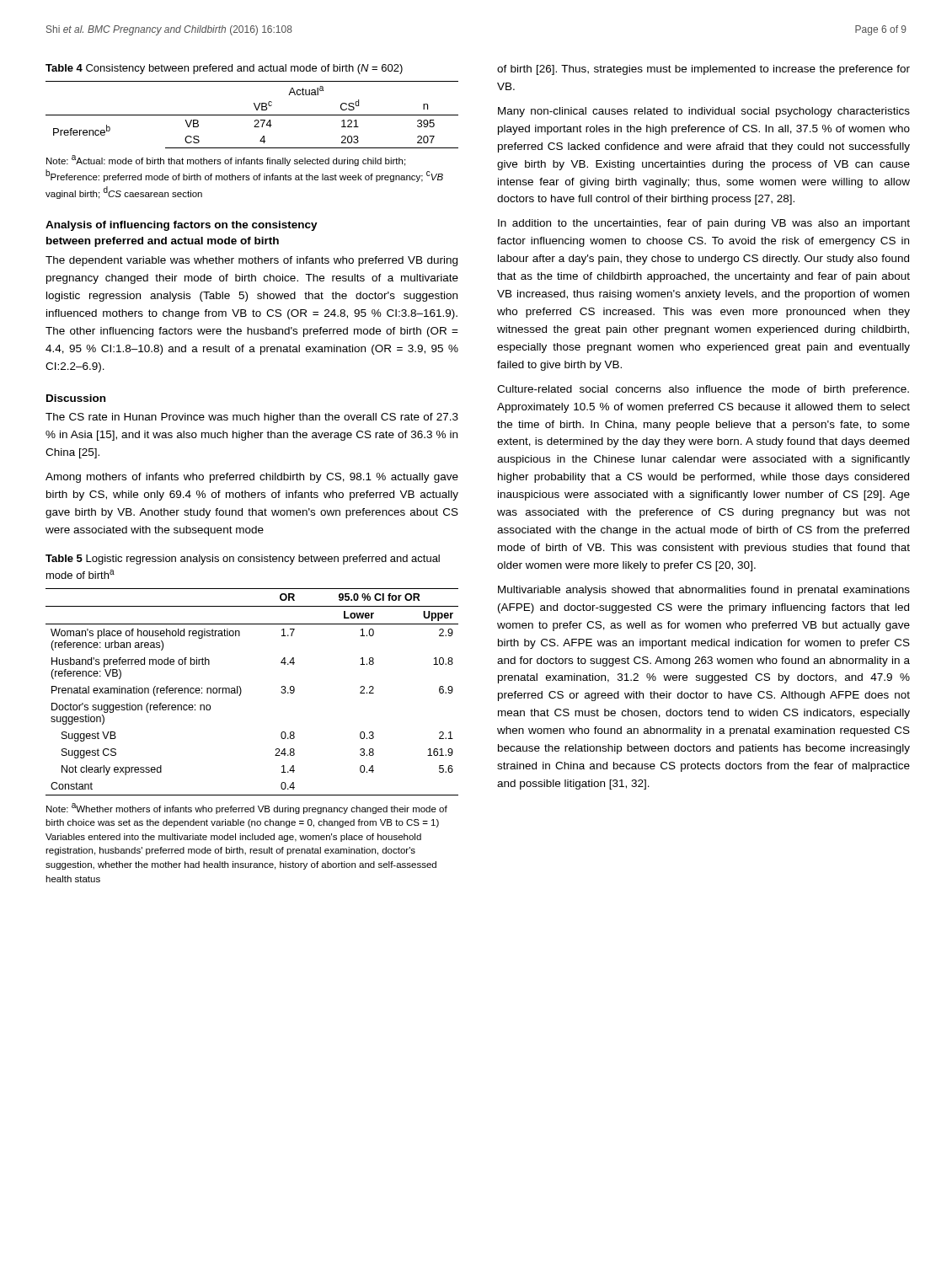Find the text block with the text "The dependent variable was whether"
The width and height of the screenshot is (952, 1264).
[x=252, y=313]
